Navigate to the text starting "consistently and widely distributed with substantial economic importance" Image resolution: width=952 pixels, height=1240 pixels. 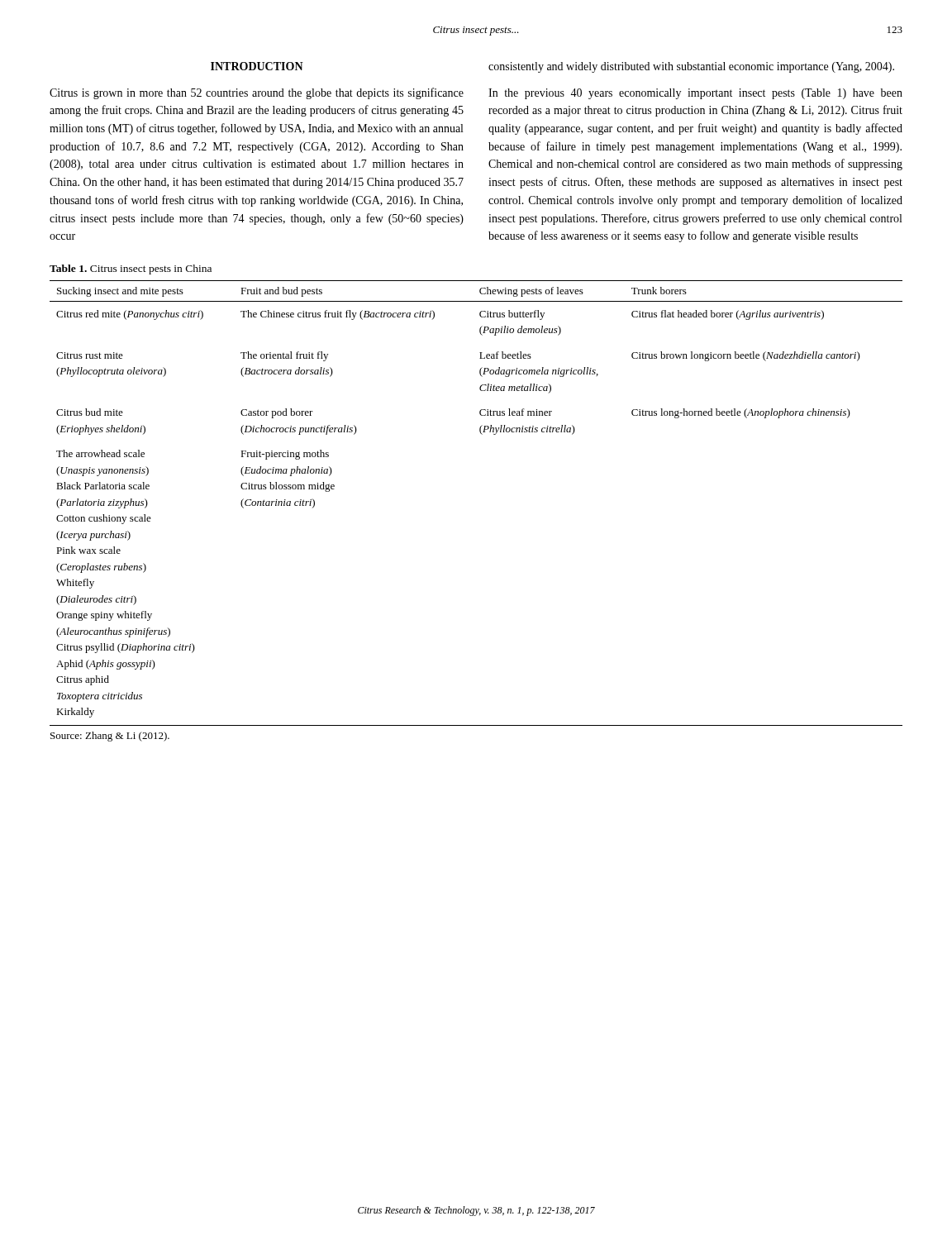click(692, 67)
